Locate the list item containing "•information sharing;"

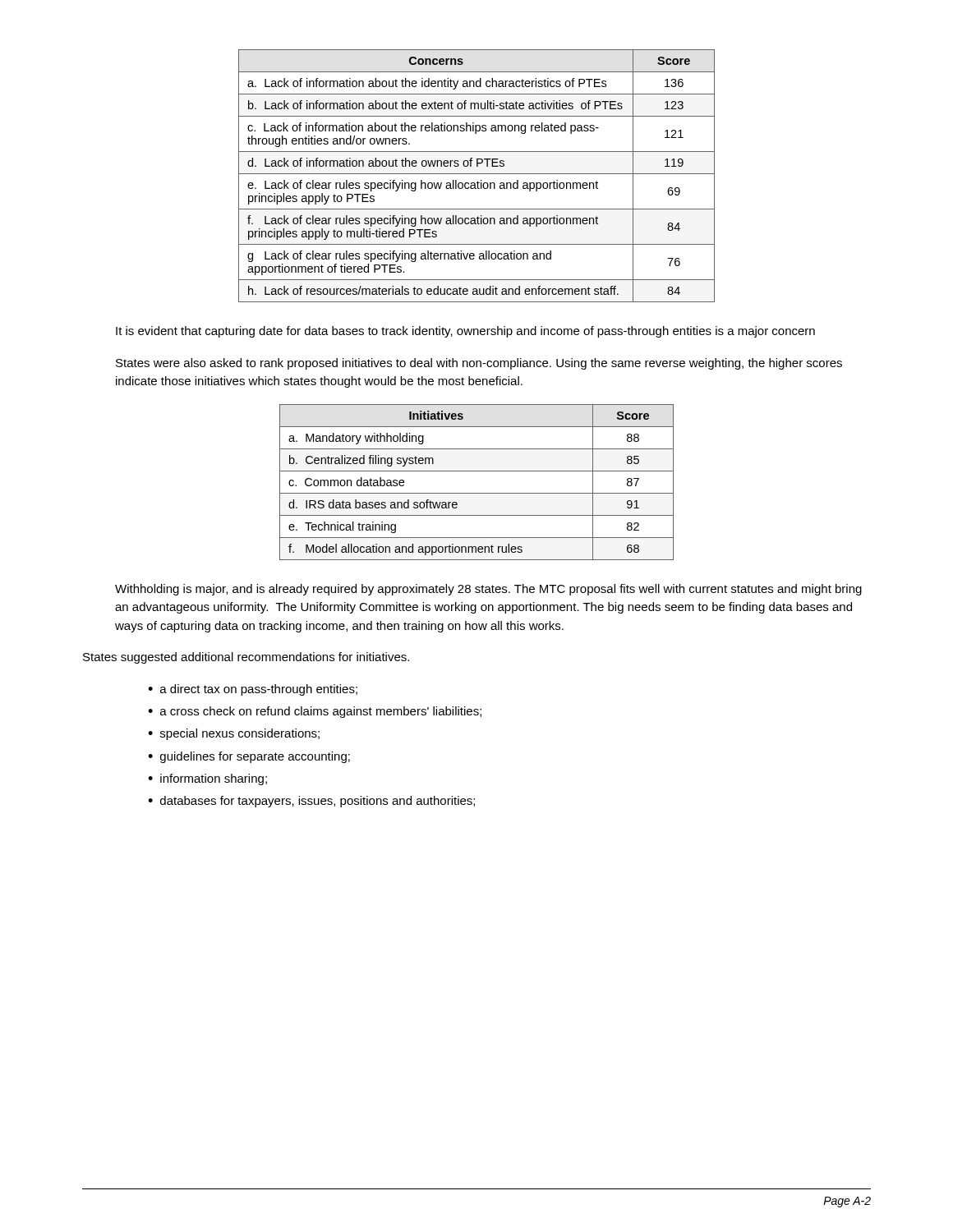point(208,779)
